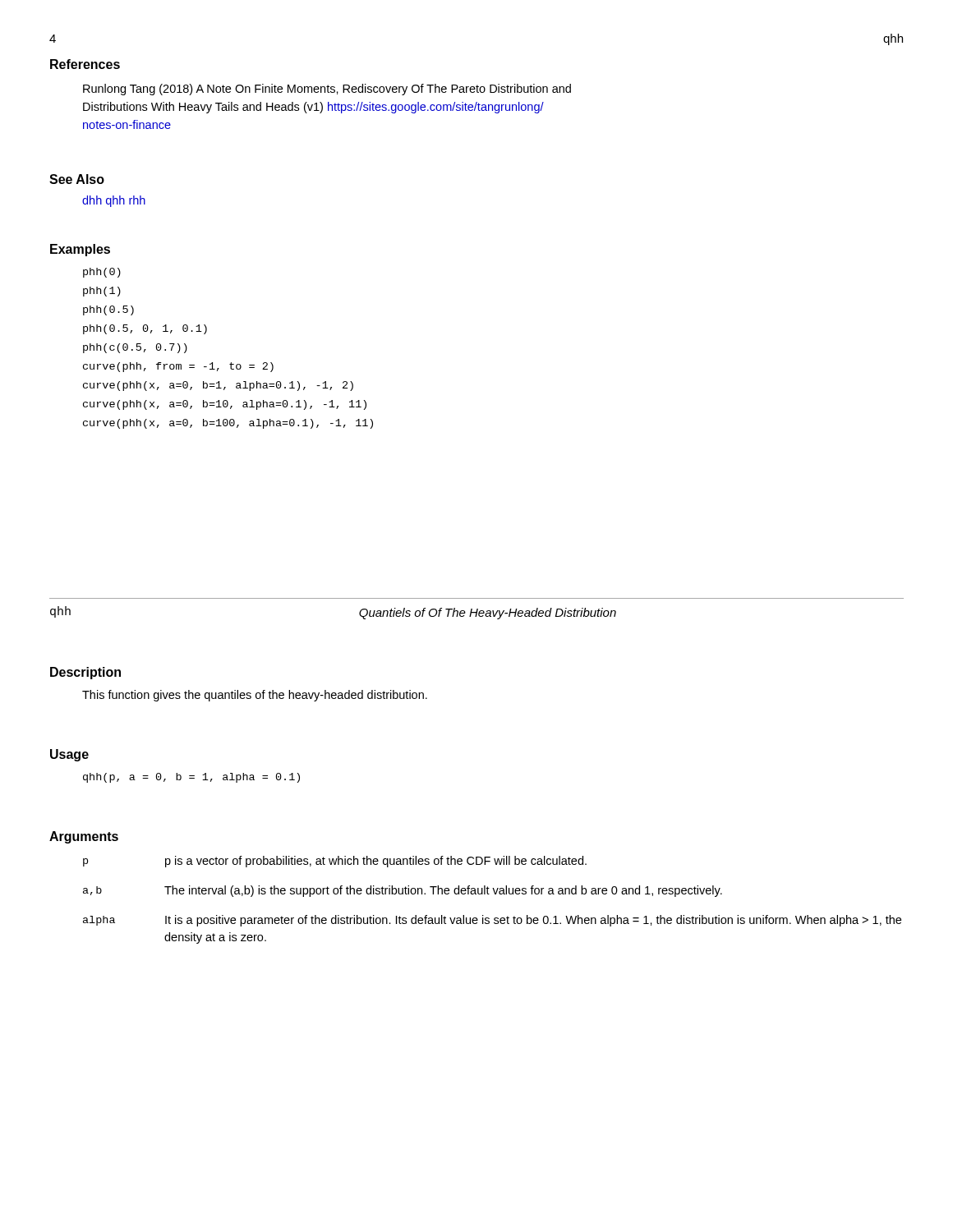Click on the section header that says "See Also"
The height and width of the screenshot is (1232, 953).
point(77,179)
